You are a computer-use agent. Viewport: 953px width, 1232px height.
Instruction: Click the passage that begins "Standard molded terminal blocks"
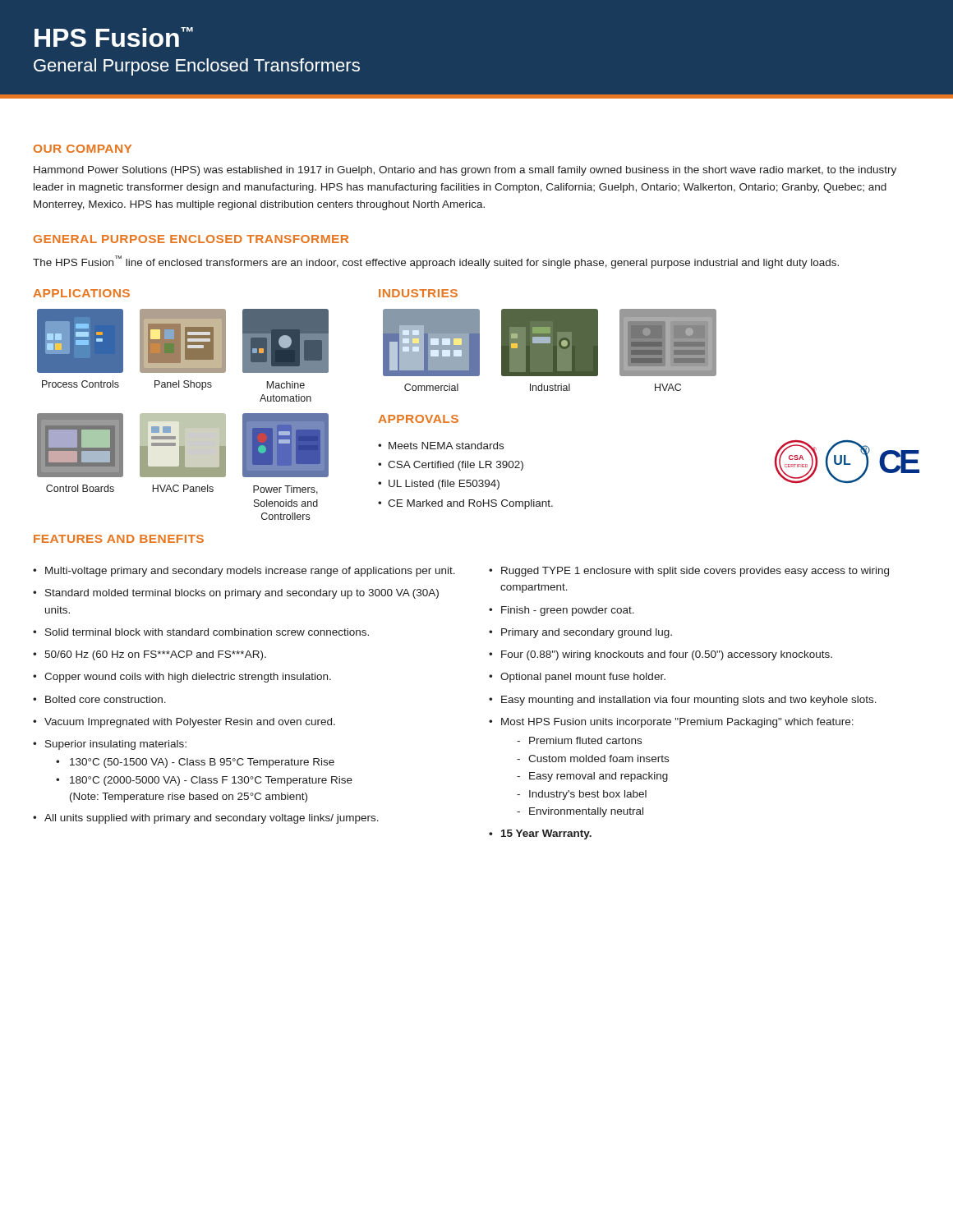[x=242, y=601]
